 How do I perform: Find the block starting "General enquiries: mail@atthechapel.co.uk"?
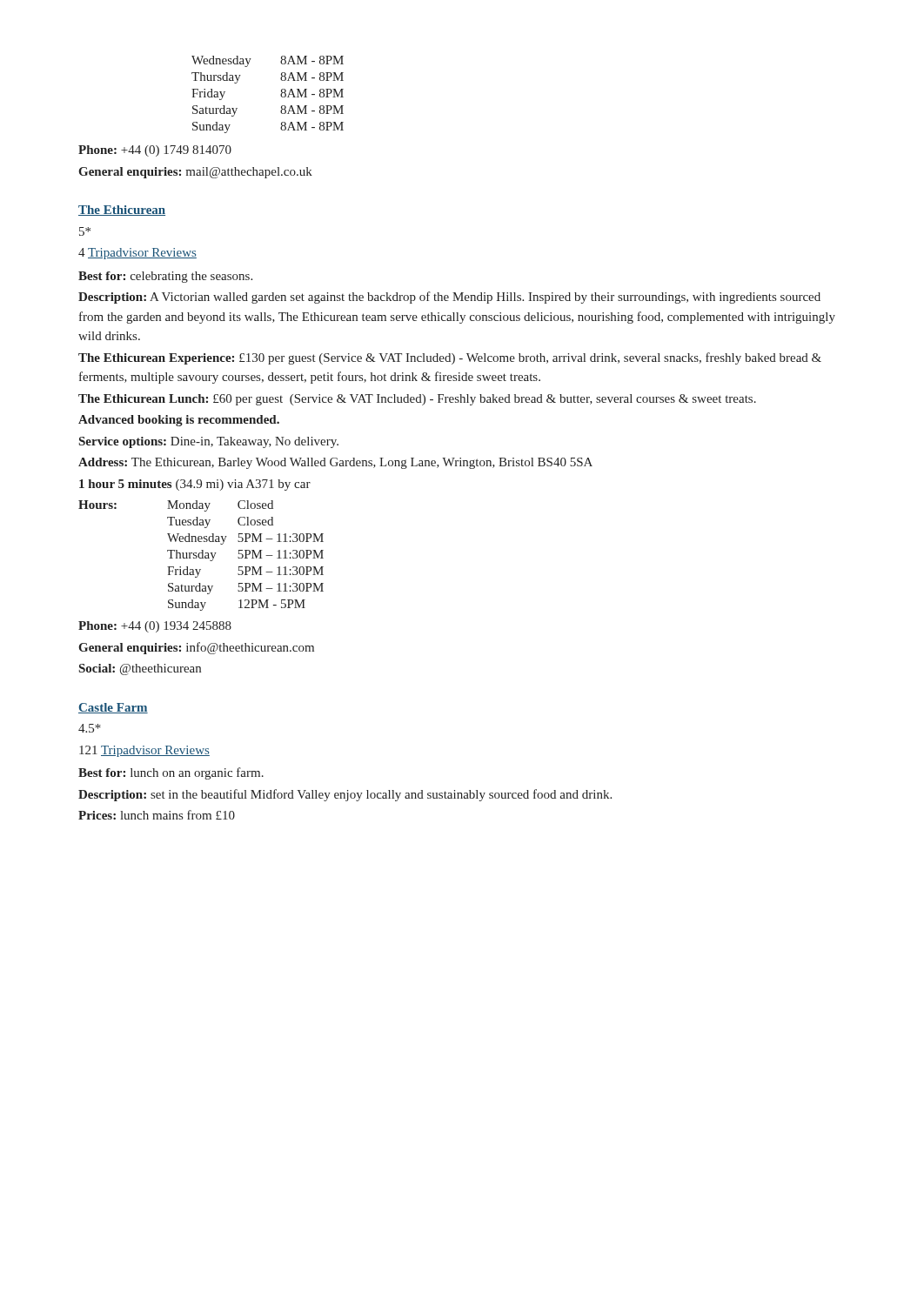tap(195, 173)
